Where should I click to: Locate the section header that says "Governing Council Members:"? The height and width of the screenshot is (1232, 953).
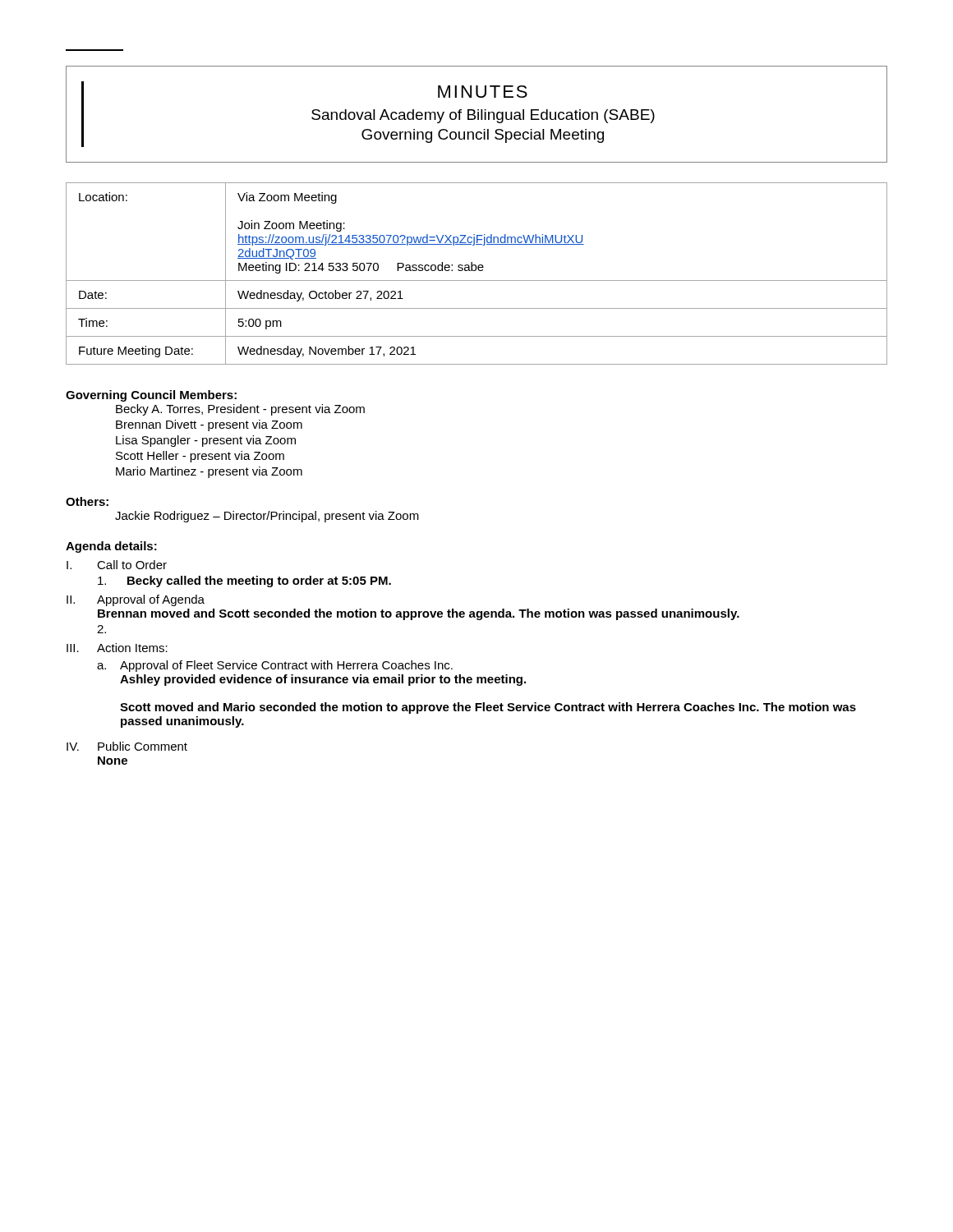coord(152,395)
